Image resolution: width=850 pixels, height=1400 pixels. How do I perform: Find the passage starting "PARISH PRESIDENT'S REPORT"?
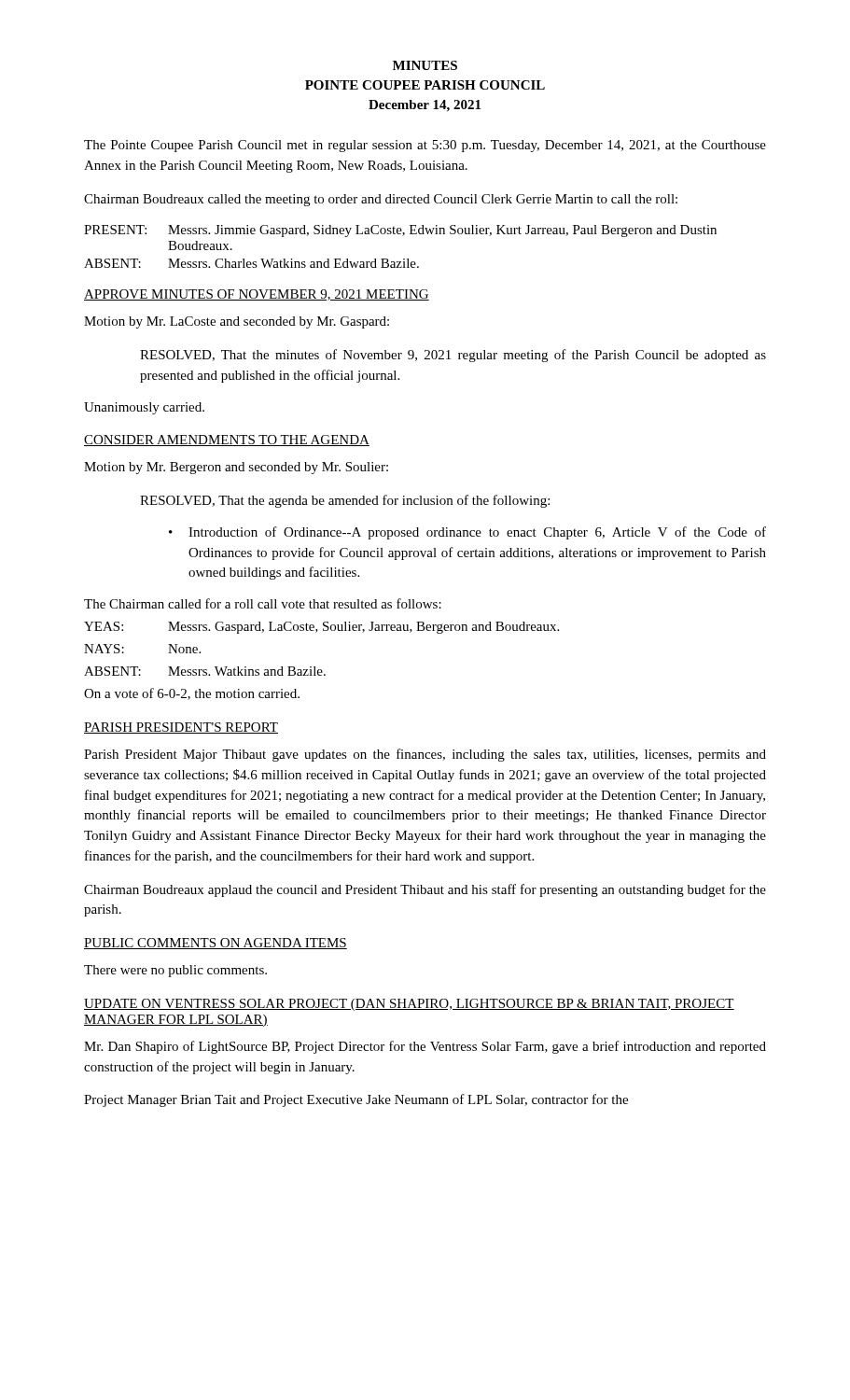click(181, 727)
